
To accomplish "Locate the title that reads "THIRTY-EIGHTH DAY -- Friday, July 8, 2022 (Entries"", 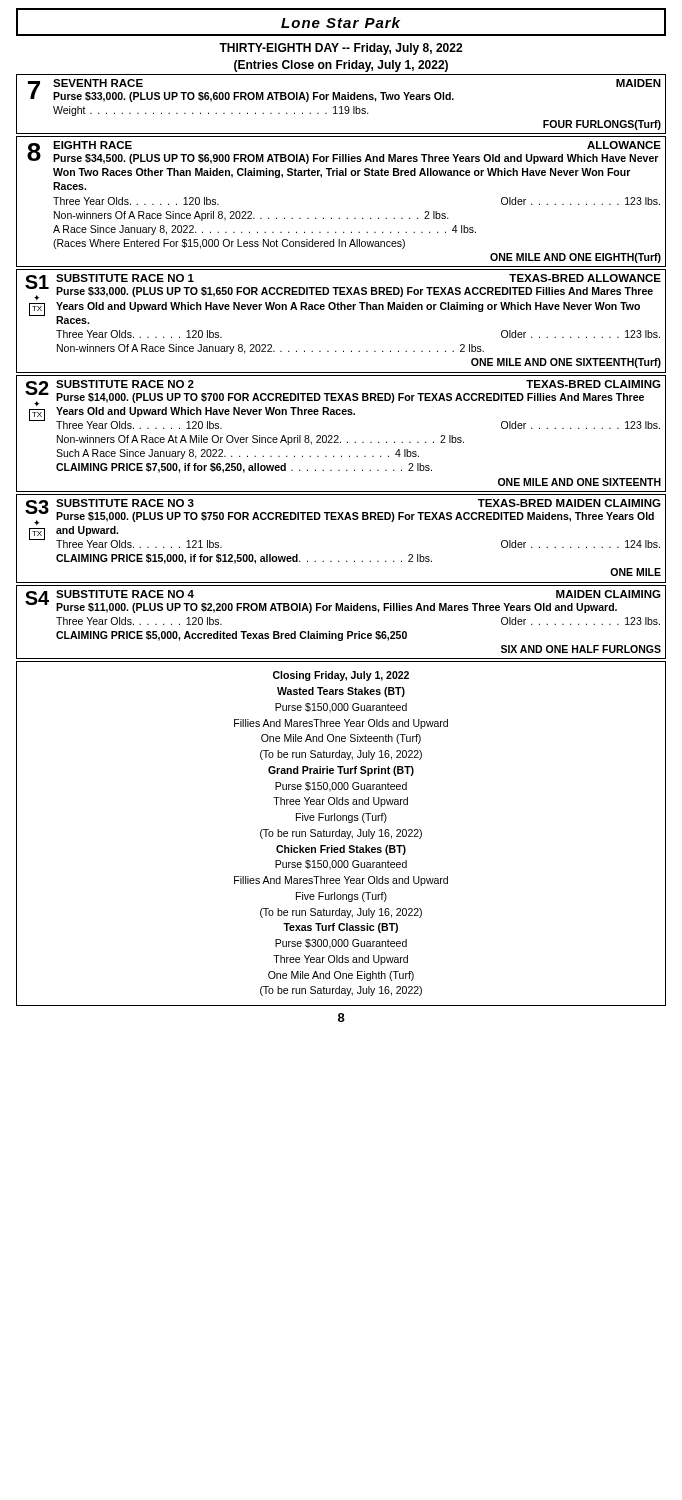I will [x=341, y=57].
